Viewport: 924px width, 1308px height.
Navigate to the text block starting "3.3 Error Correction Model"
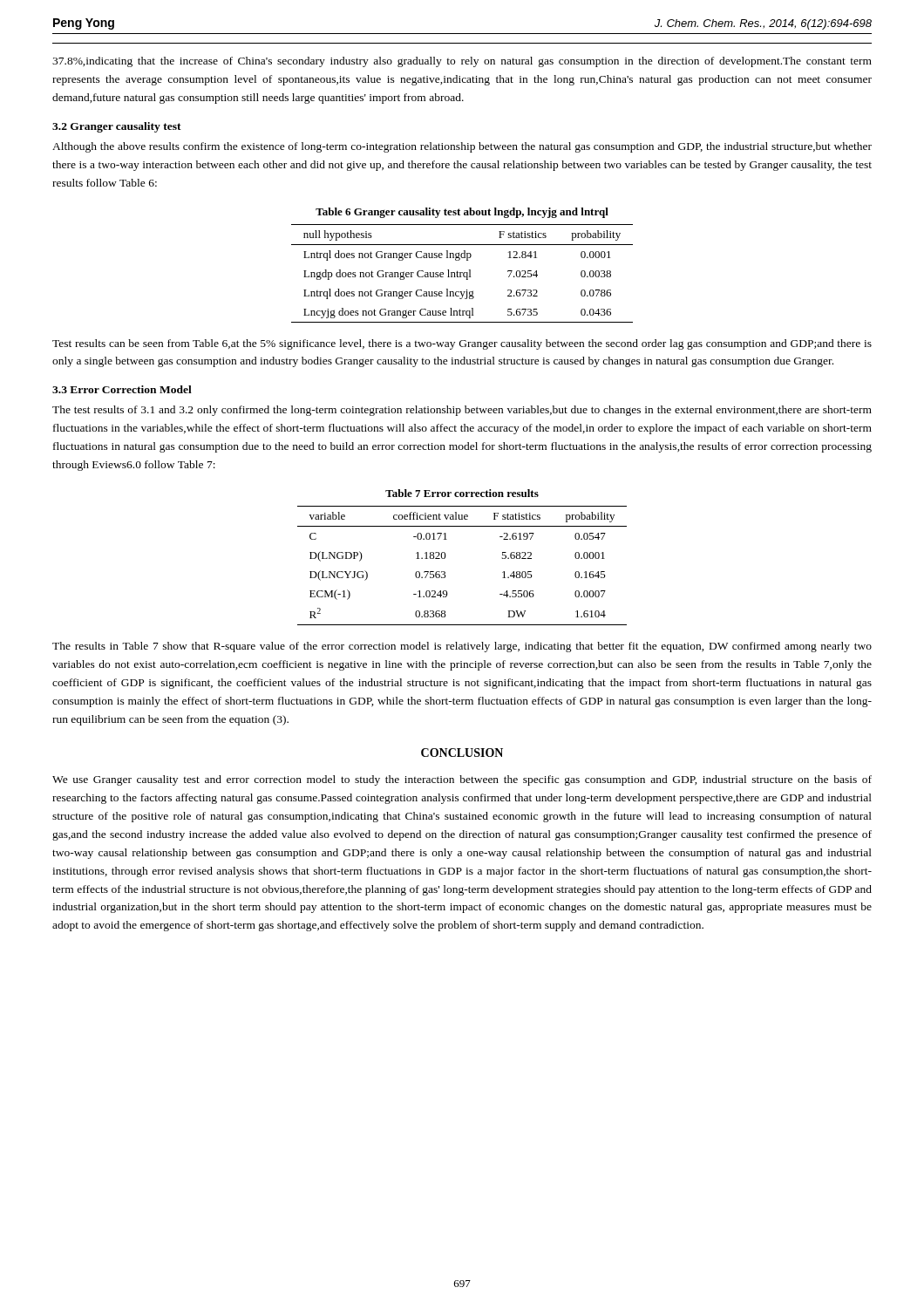(x=122, y=390)
